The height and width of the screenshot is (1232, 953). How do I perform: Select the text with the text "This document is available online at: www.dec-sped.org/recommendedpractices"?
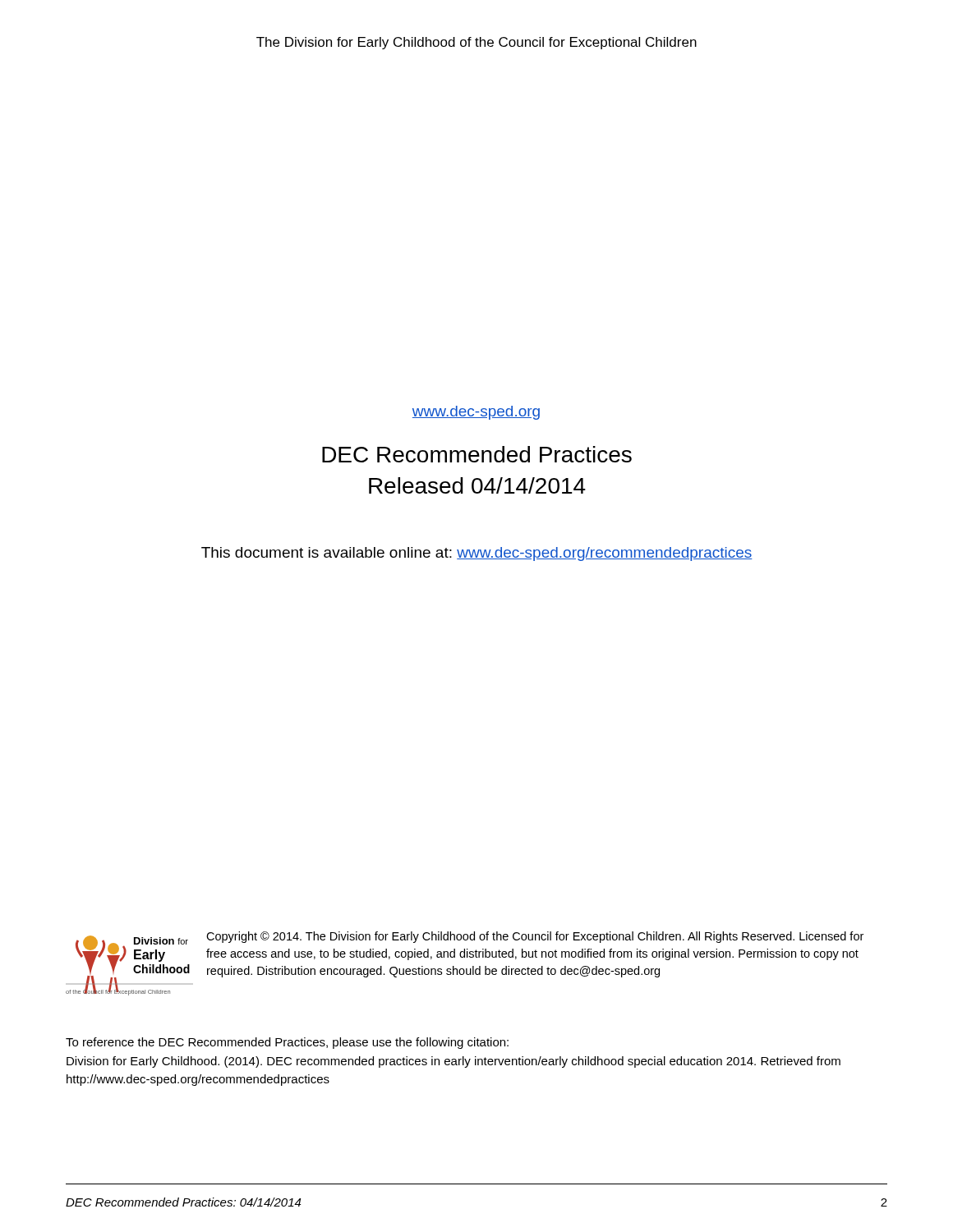[x=476, y=552]
